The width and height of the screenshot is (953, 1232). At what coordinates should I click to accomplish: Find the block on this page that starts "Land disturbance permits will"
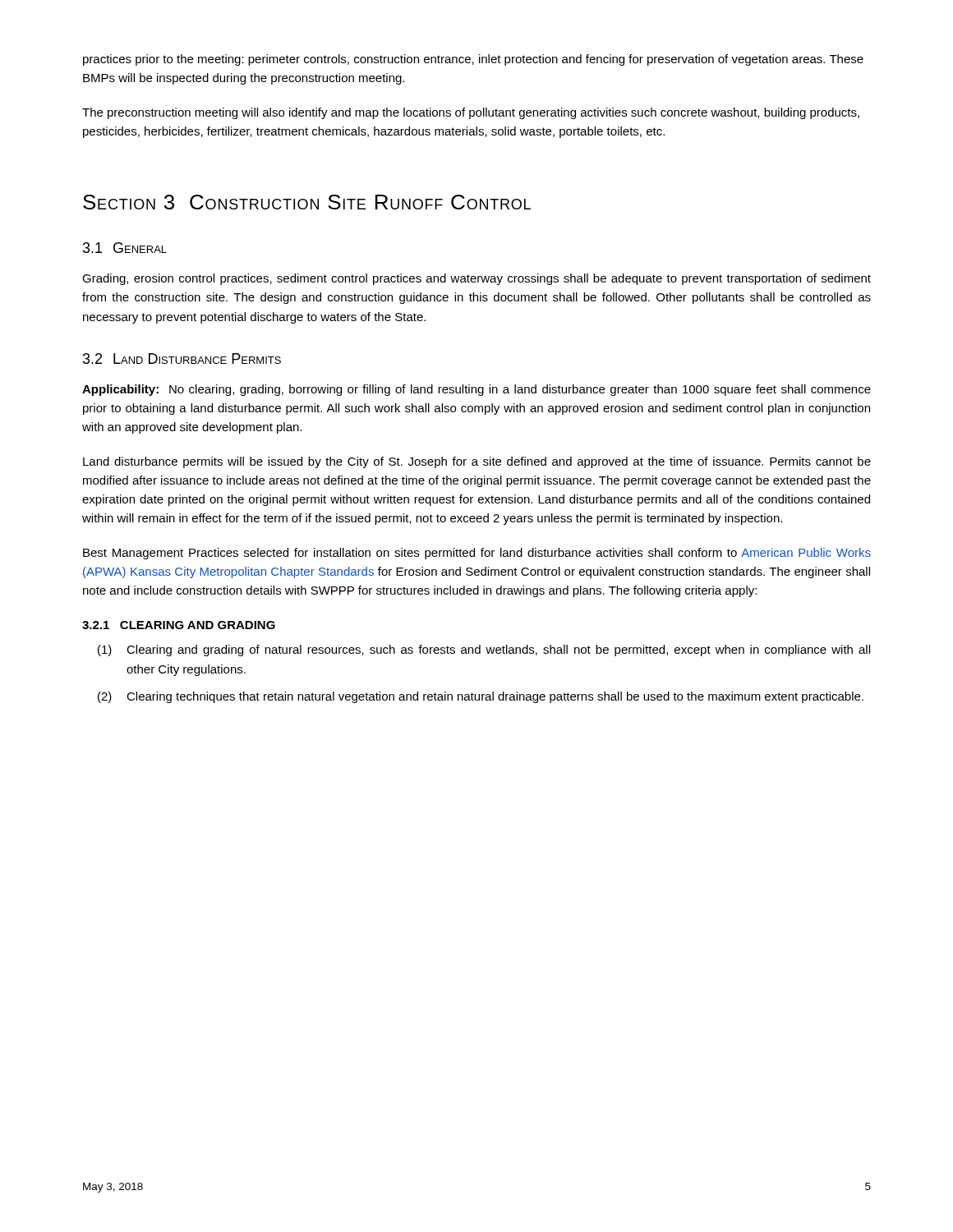(x=476, y=489)
